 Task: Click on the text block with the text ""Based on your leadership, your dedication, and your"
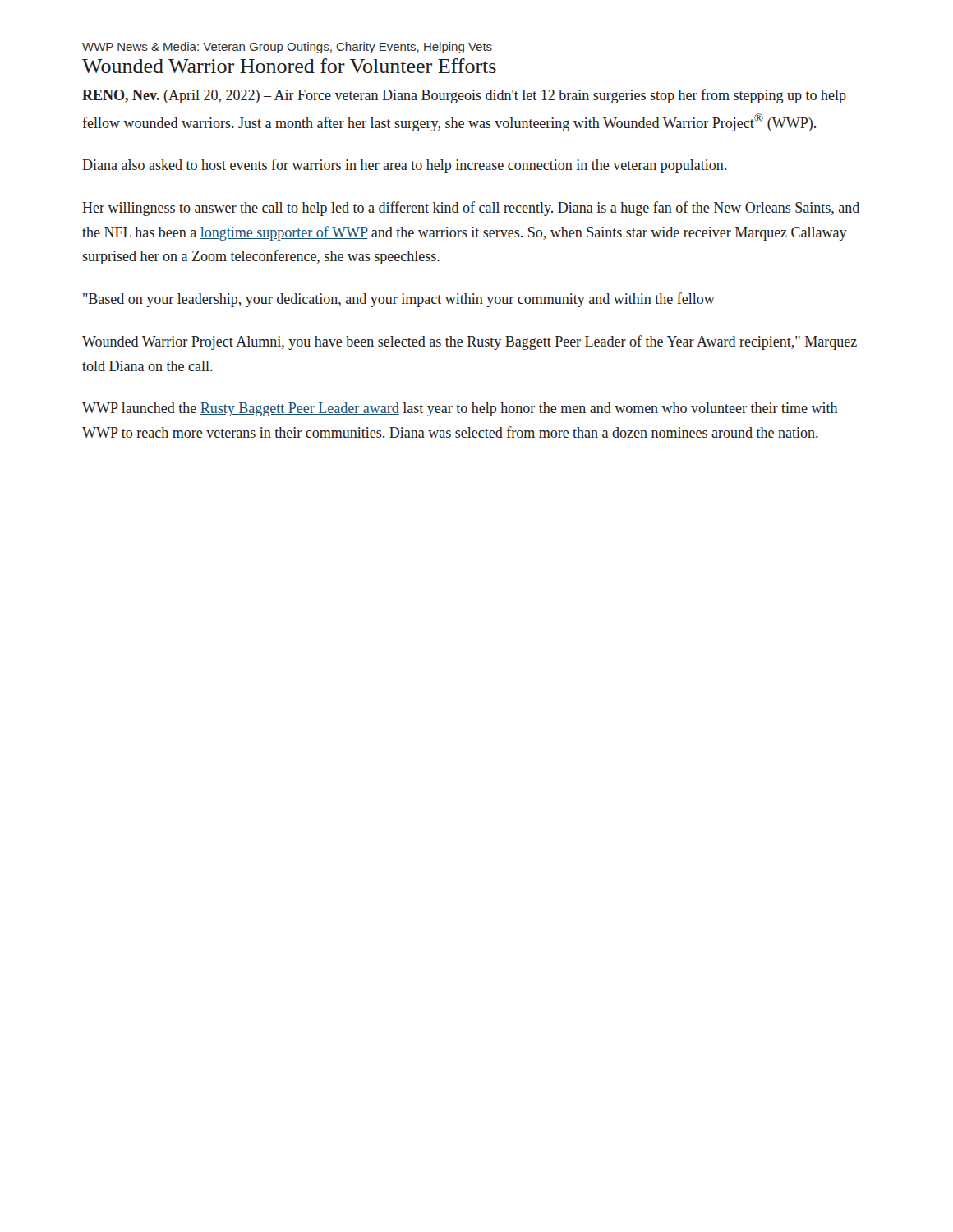(x=398, y=299)
